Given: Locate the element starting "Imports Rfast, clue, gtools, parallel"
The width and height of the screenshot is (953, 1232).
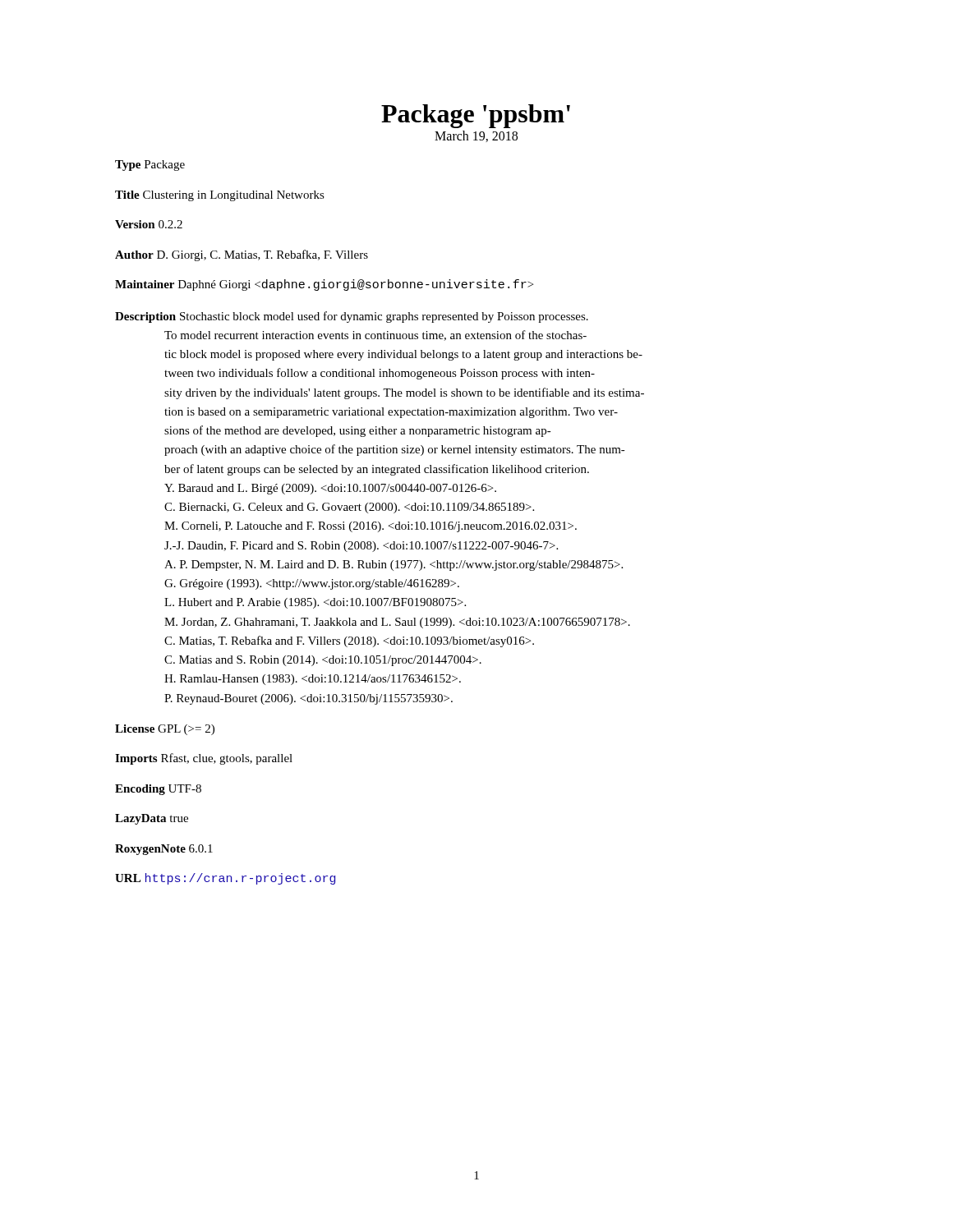Looking at the screenshot, I should click(x=204, y=758).
